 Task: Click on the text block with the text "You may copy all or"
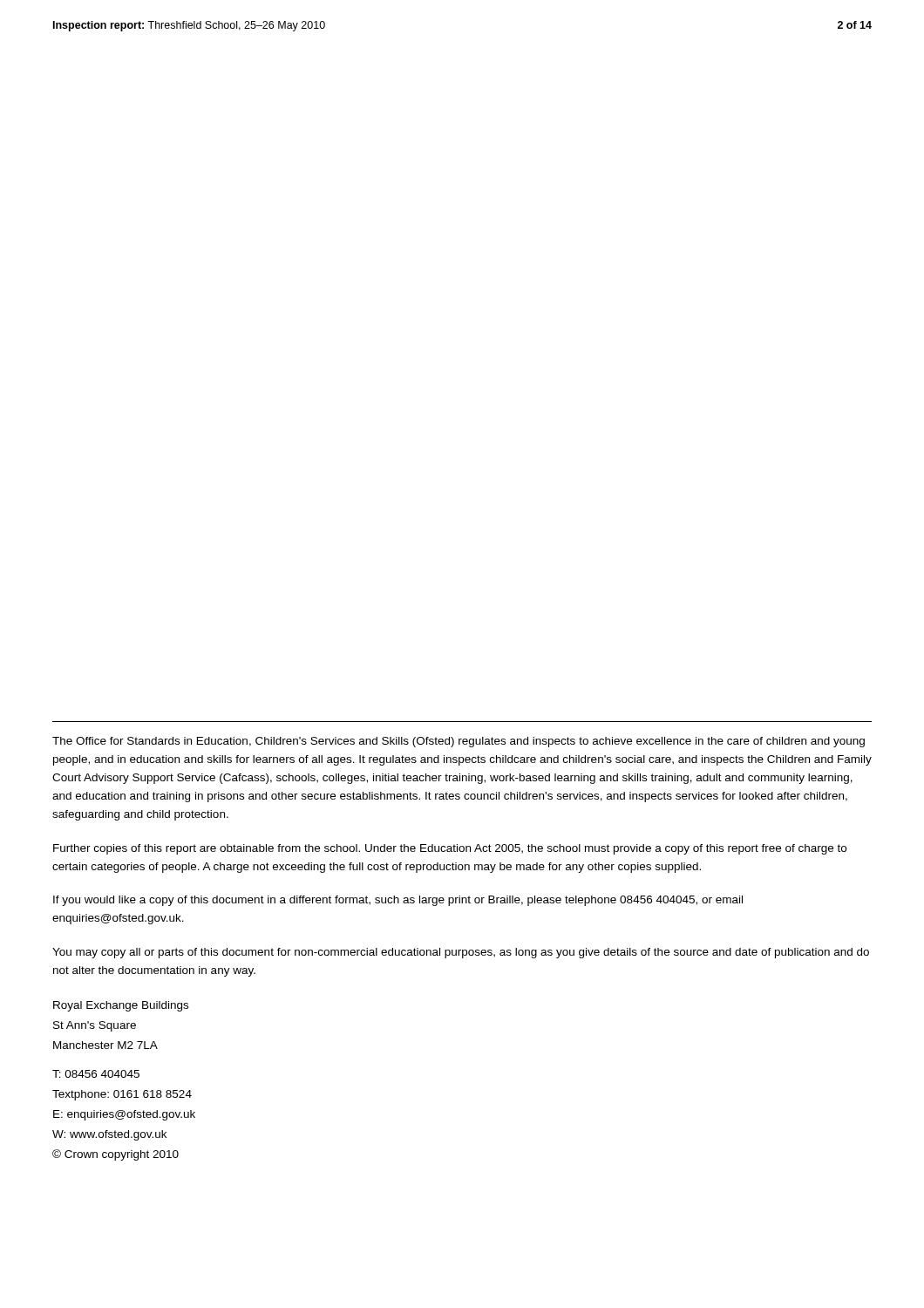pyautogui.click(x=461, y=961)
